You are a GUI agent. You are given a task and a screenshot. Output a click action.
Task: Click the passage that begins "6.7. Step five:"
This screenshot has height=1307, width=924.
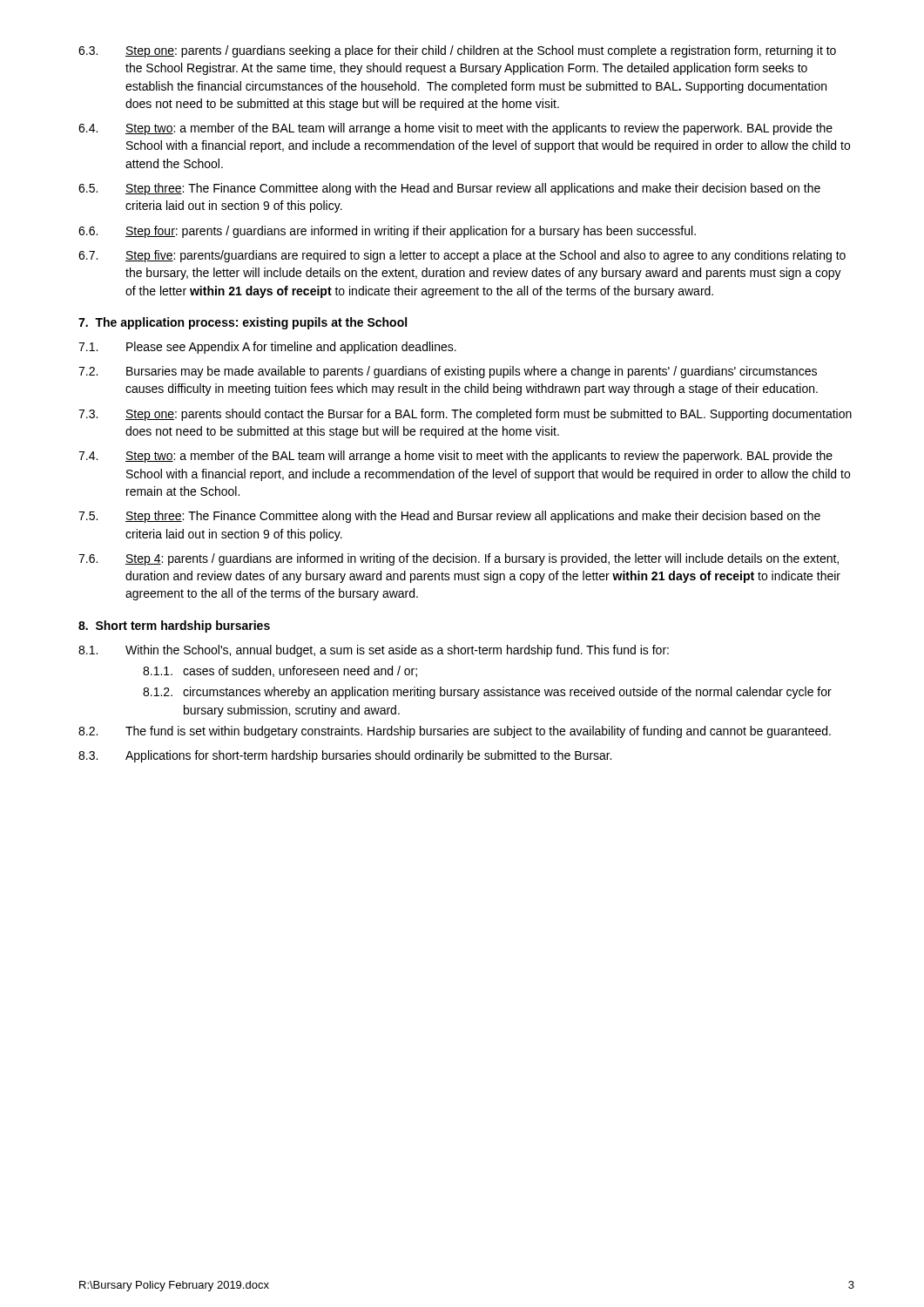[466, 273]
